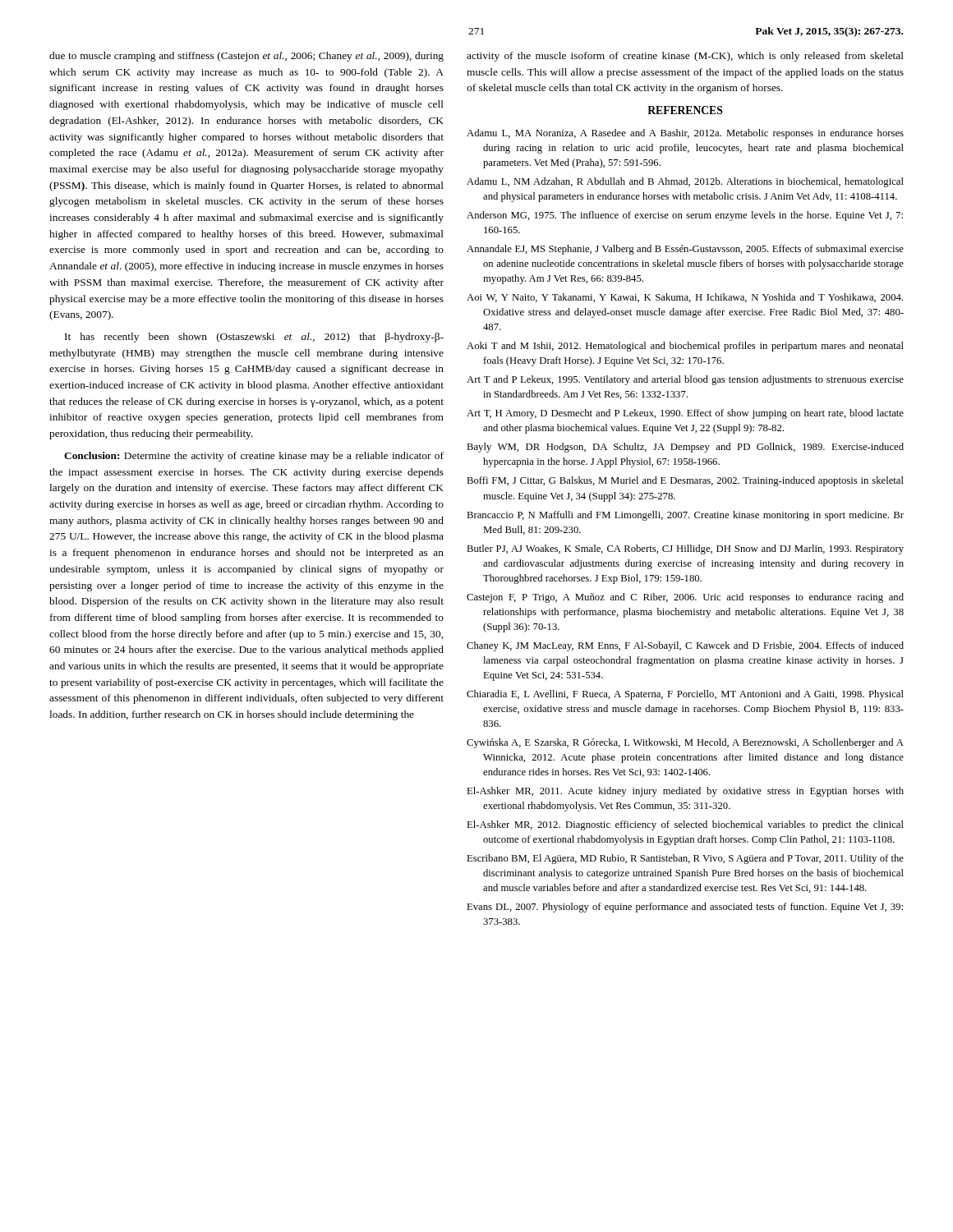953x1232 pixels.
Task: Find the list item with the text "Chiaradia E, L Avellini,"
Action: tap(685, 709)
